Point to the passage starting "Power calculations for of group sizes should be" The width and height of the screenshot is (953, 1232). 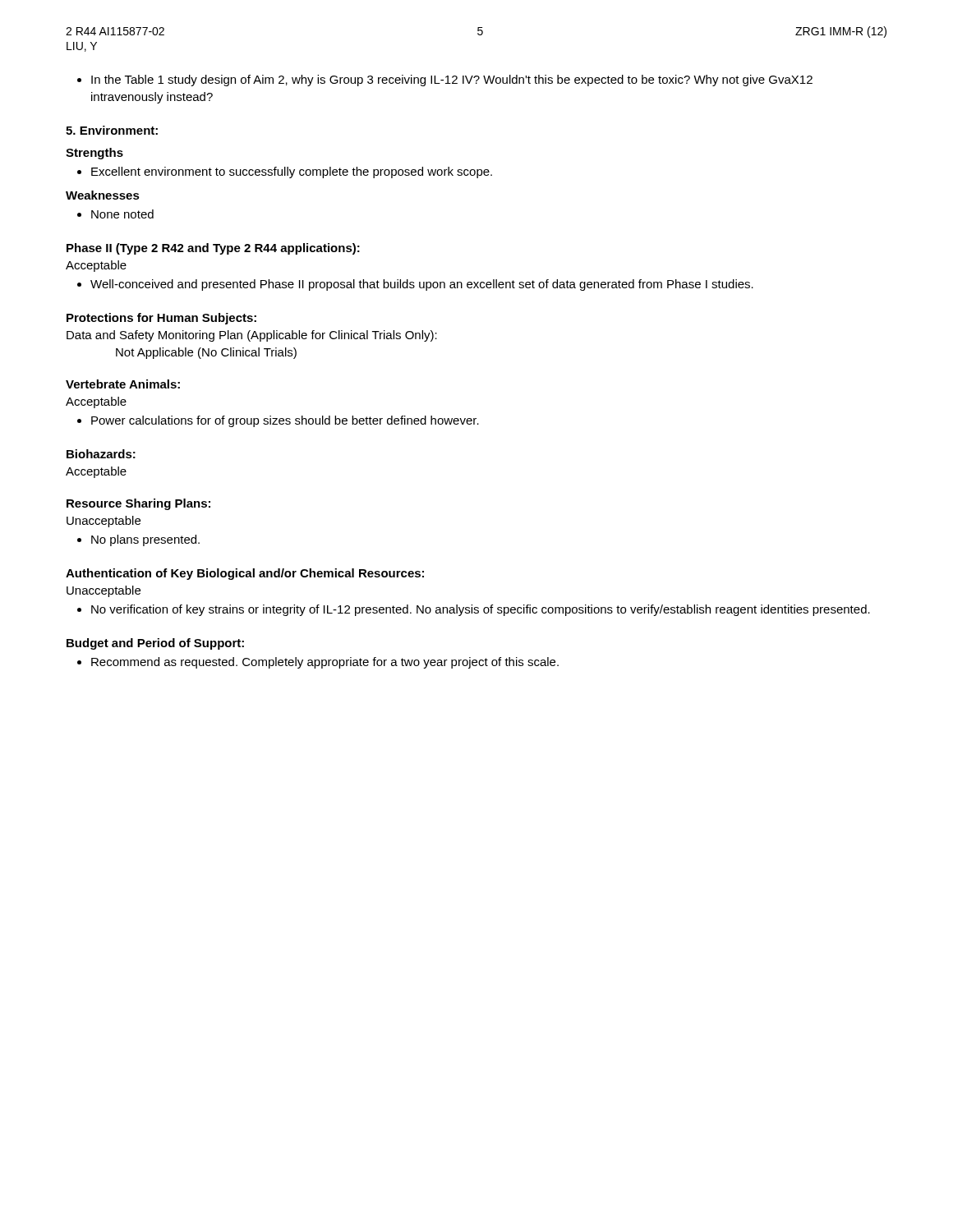coord(476,420)
